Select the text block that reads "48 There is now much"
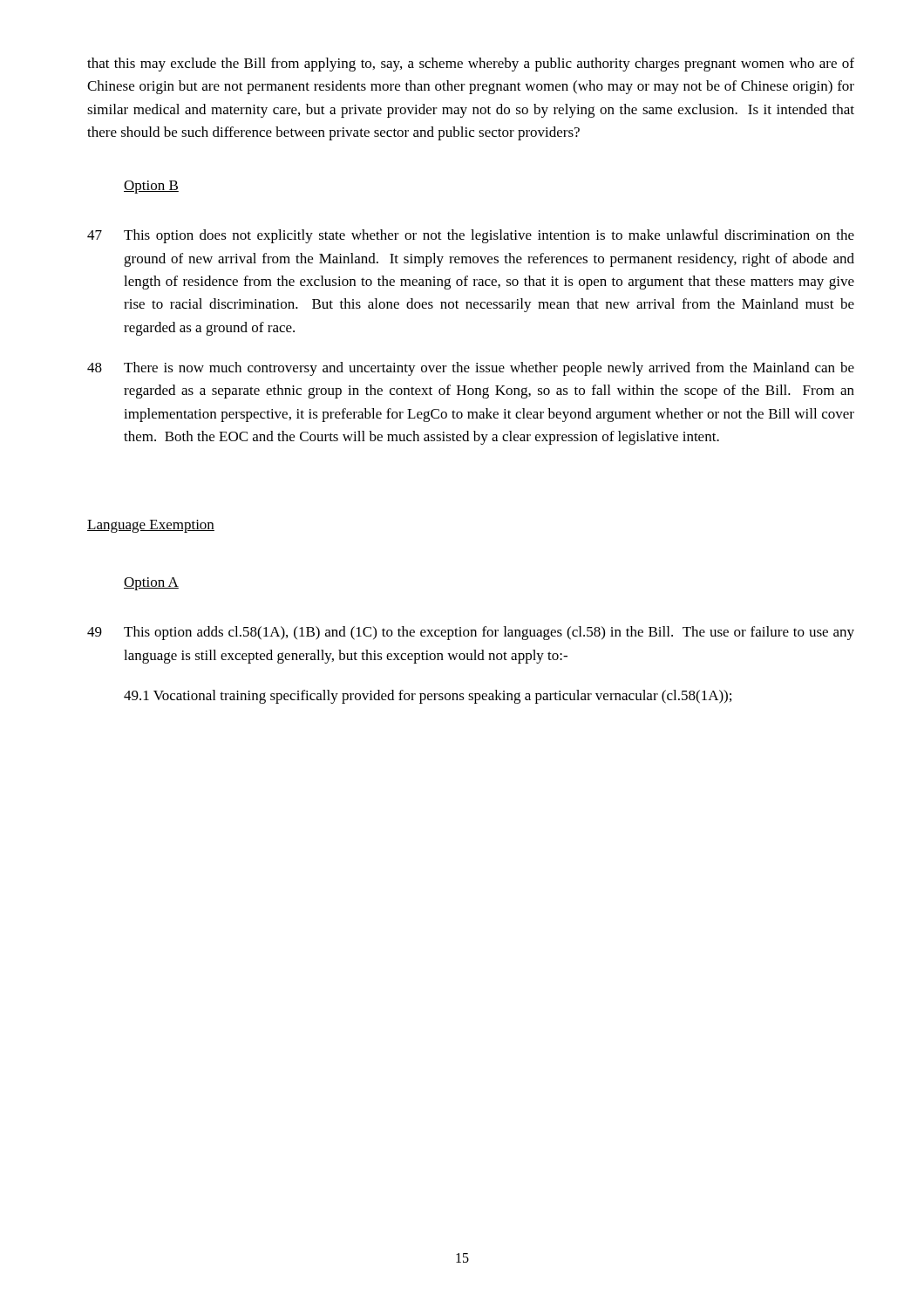 pos(471,403)
